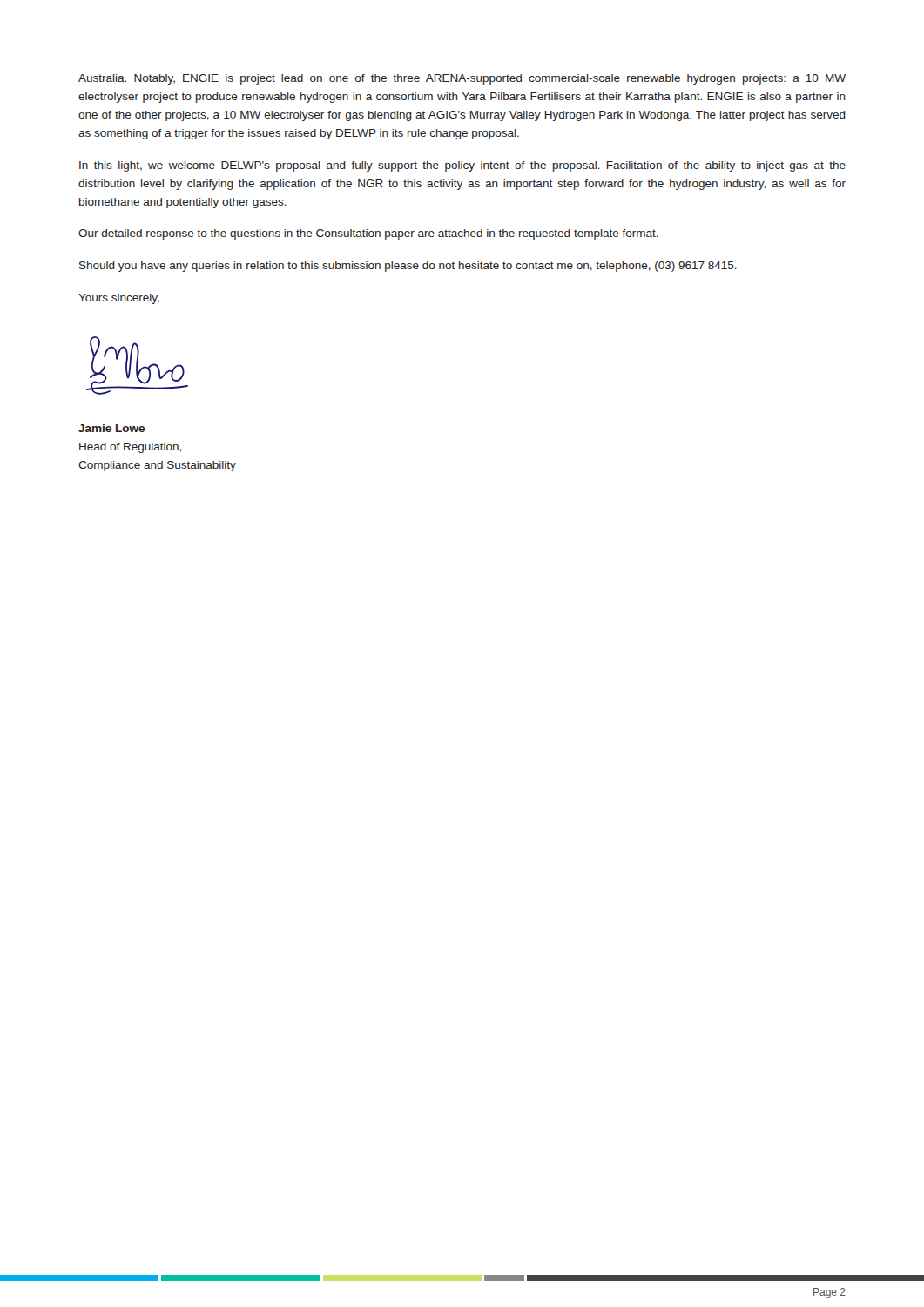
Task: Select the text that says "Jamie Lowe Head of Regulation, Compliance and Sustainability"
Action: (157, 447)
